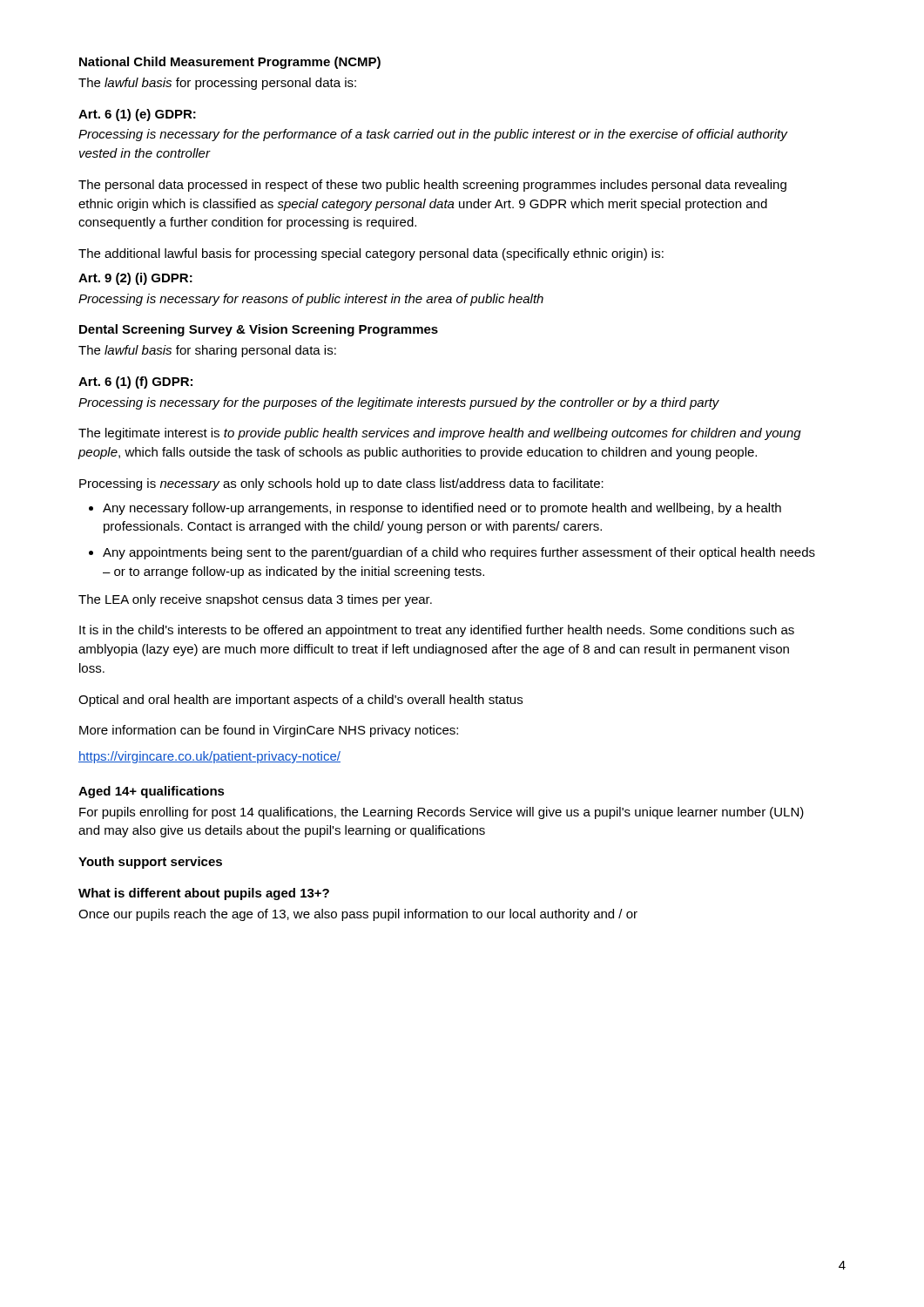Locate the block starting "Art. 6 (1) (f) GDPR:"
The image size is (924, 1307).
point(136,381)
